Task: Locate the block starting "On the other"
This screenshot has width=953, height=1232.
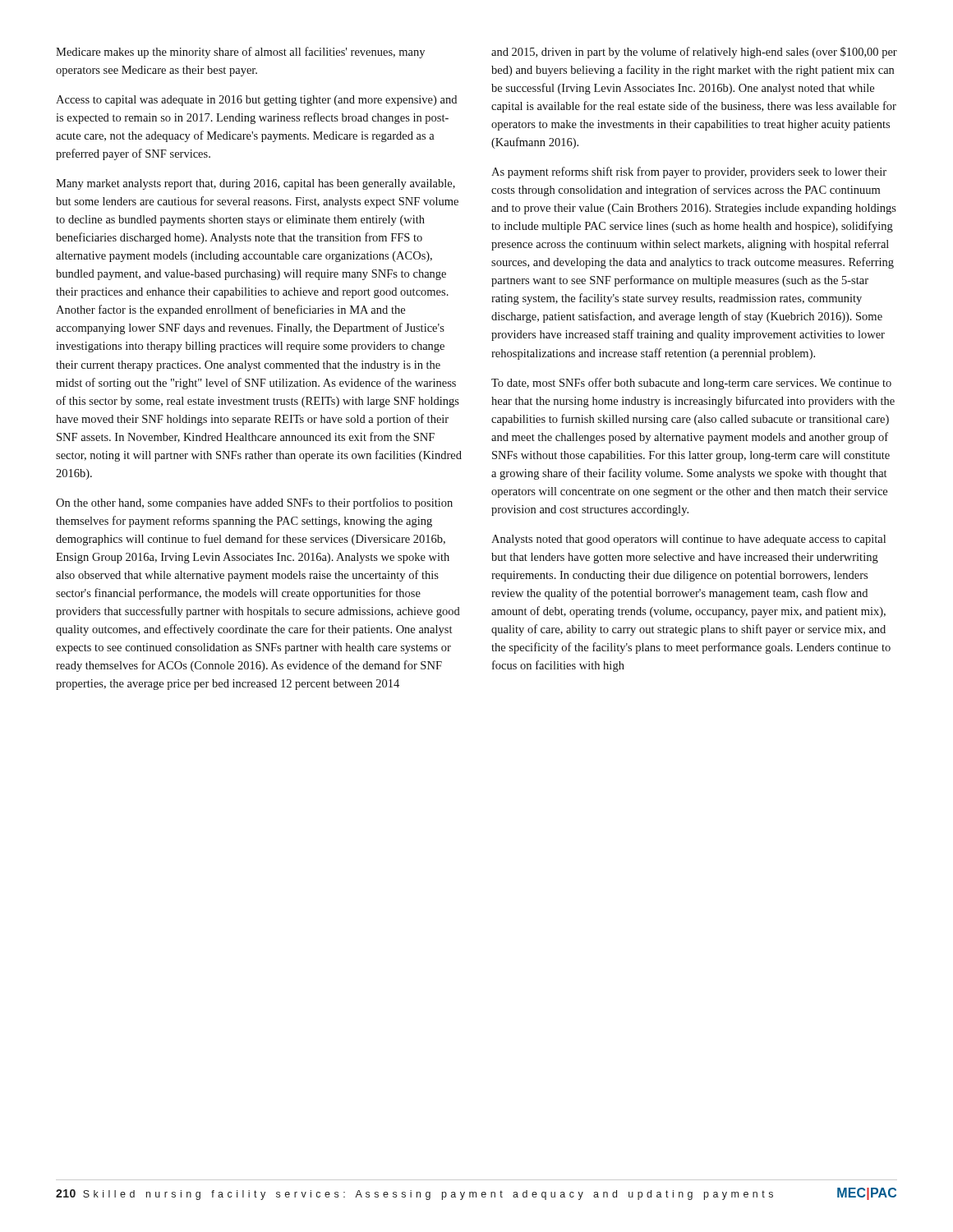Action: tap(259, 593)
